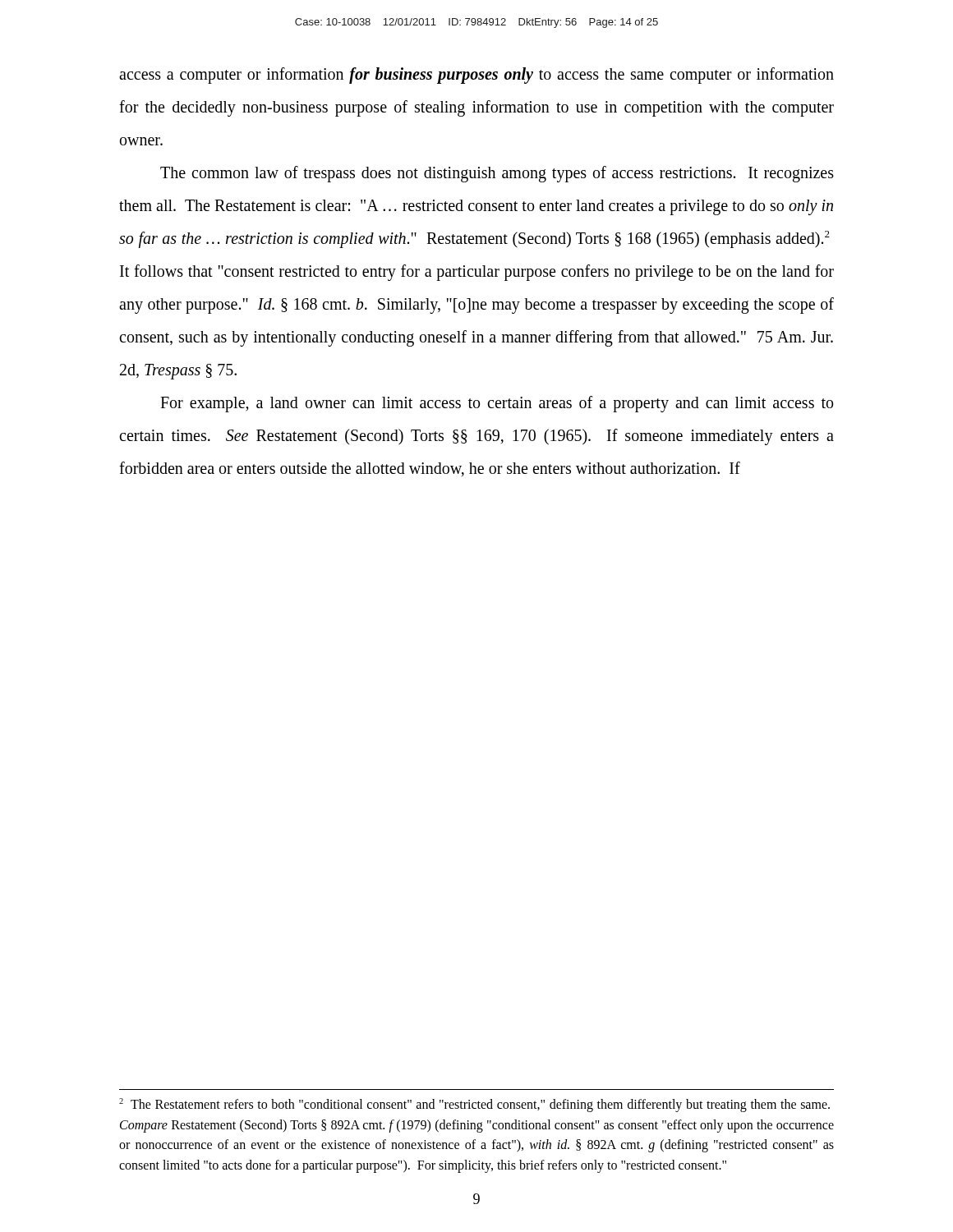Viewport: 953px width, 1232px height.
Task: Locate the block of text that opens with "2 The Restatement refers to both "conditional consent""
Action: click(x=476, y=1135)
